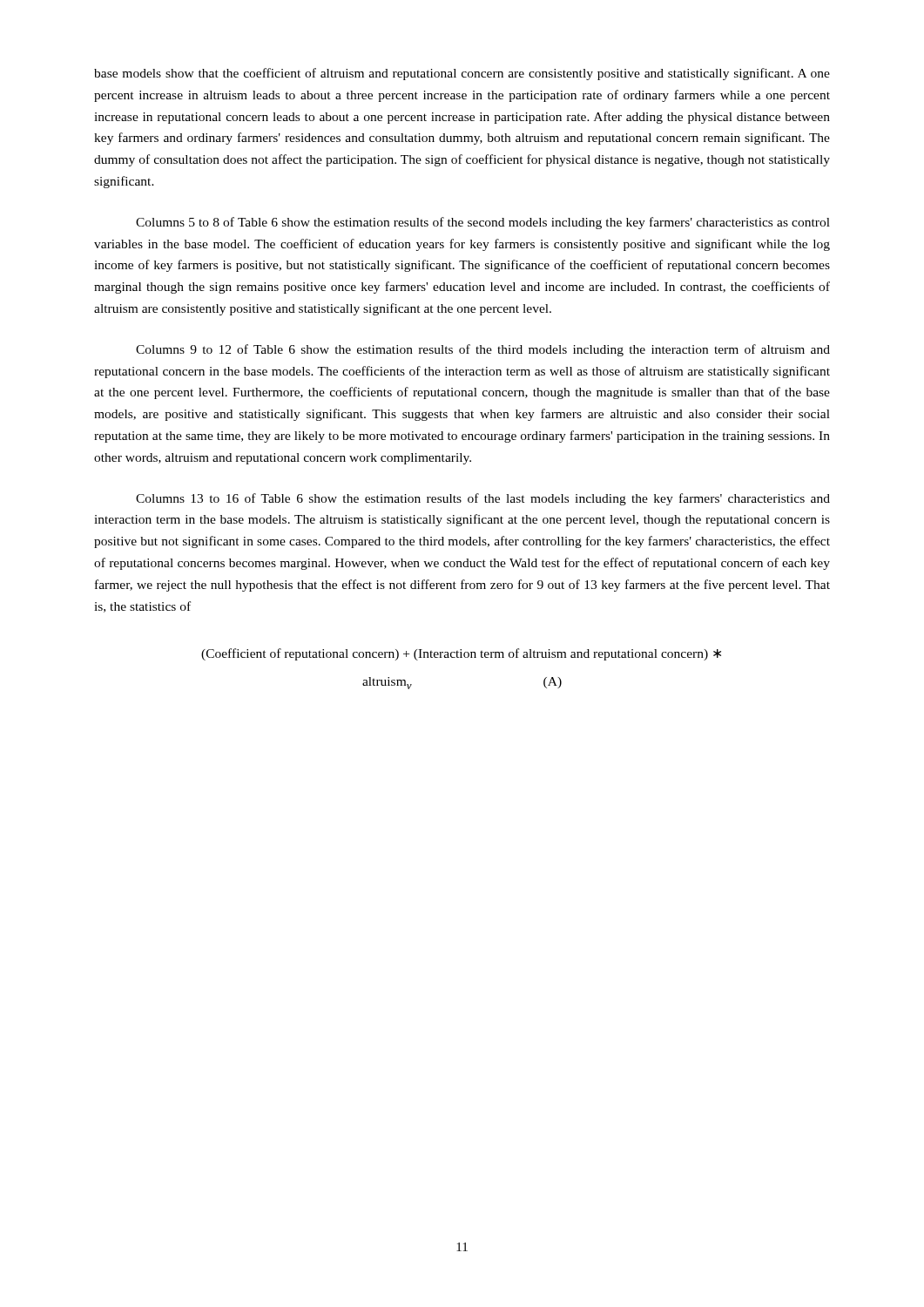Select the formula

(462, 669)
